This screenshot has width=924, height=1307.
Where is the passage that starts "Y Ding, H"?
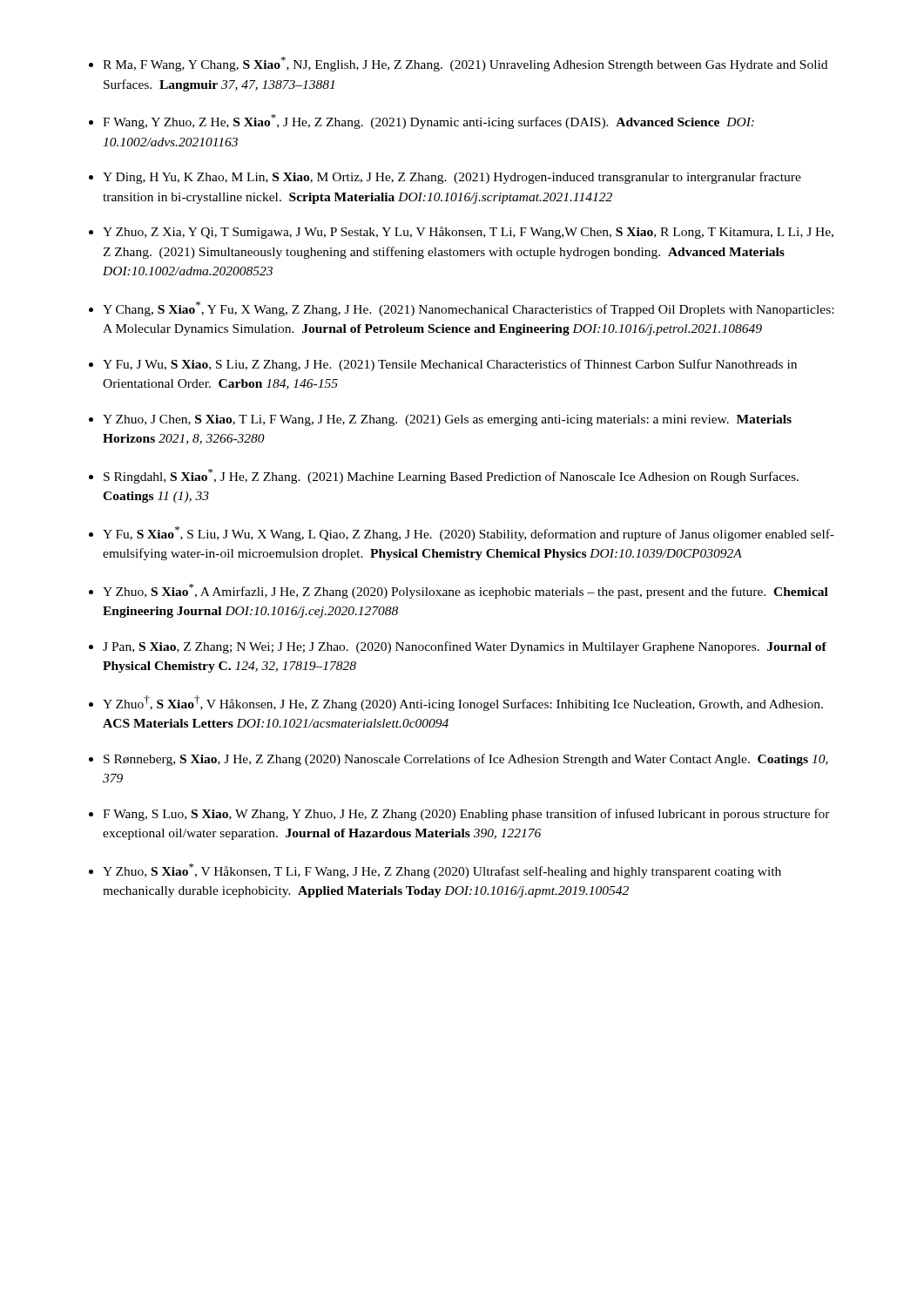452,186
